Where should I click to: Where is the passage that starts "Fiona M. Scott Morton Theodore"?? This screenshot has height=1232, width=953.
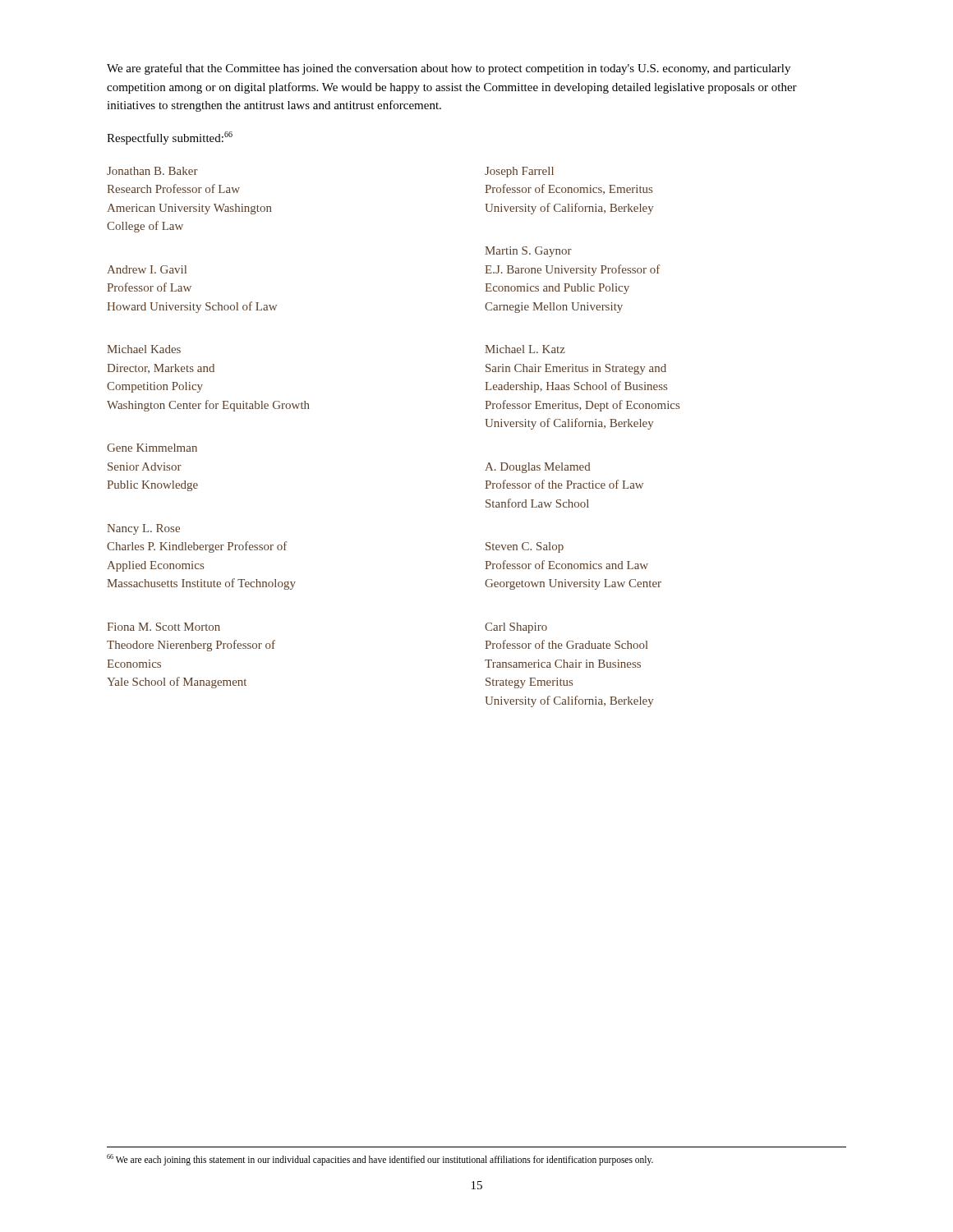(x=191, y=654)
